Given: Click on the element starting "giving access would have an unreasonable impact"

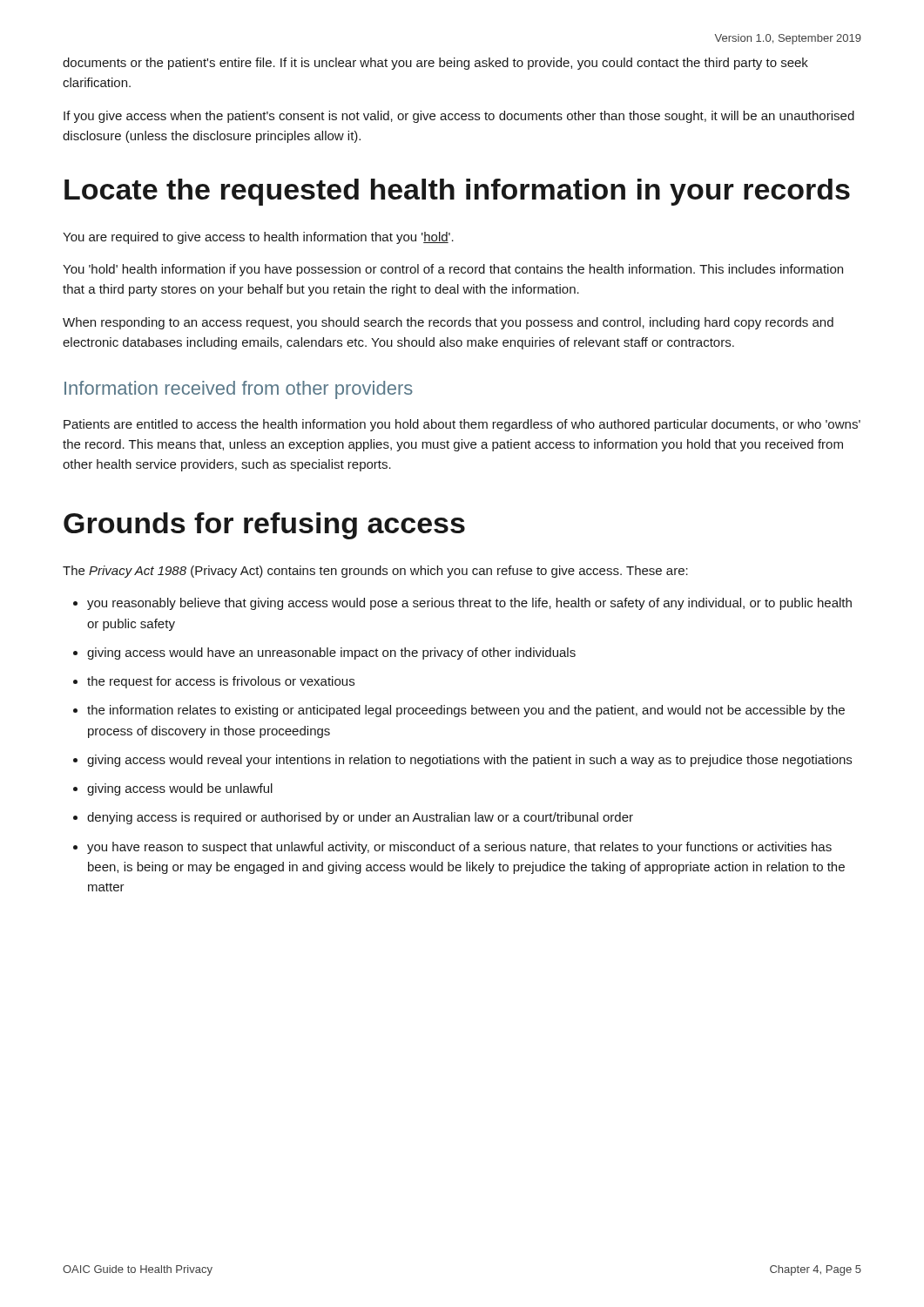Looking at the screenshot, I should click(x=331, y=652).
